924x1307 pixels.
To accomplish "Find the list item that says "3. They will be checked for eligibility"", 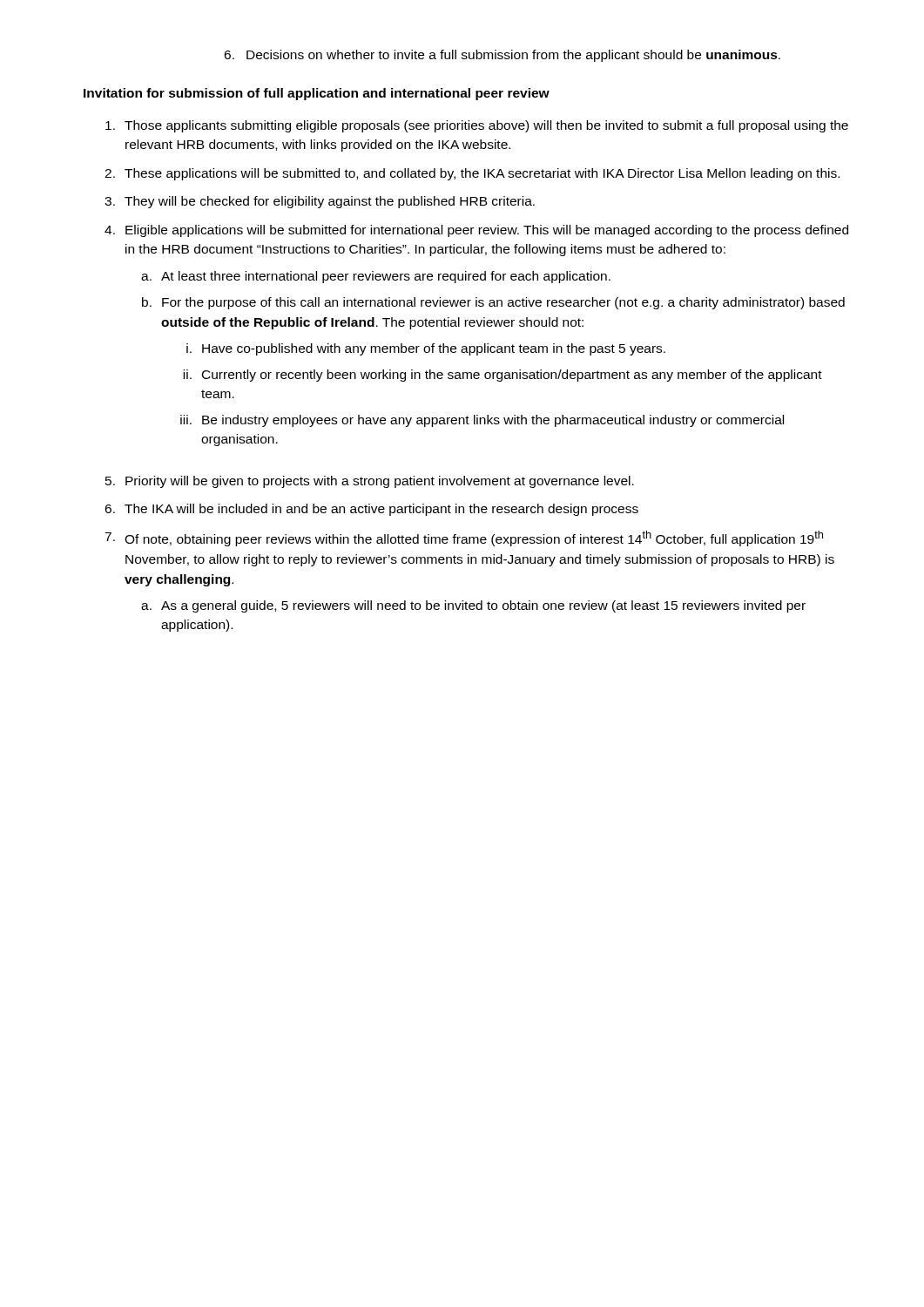I will (x=471, y=202).
